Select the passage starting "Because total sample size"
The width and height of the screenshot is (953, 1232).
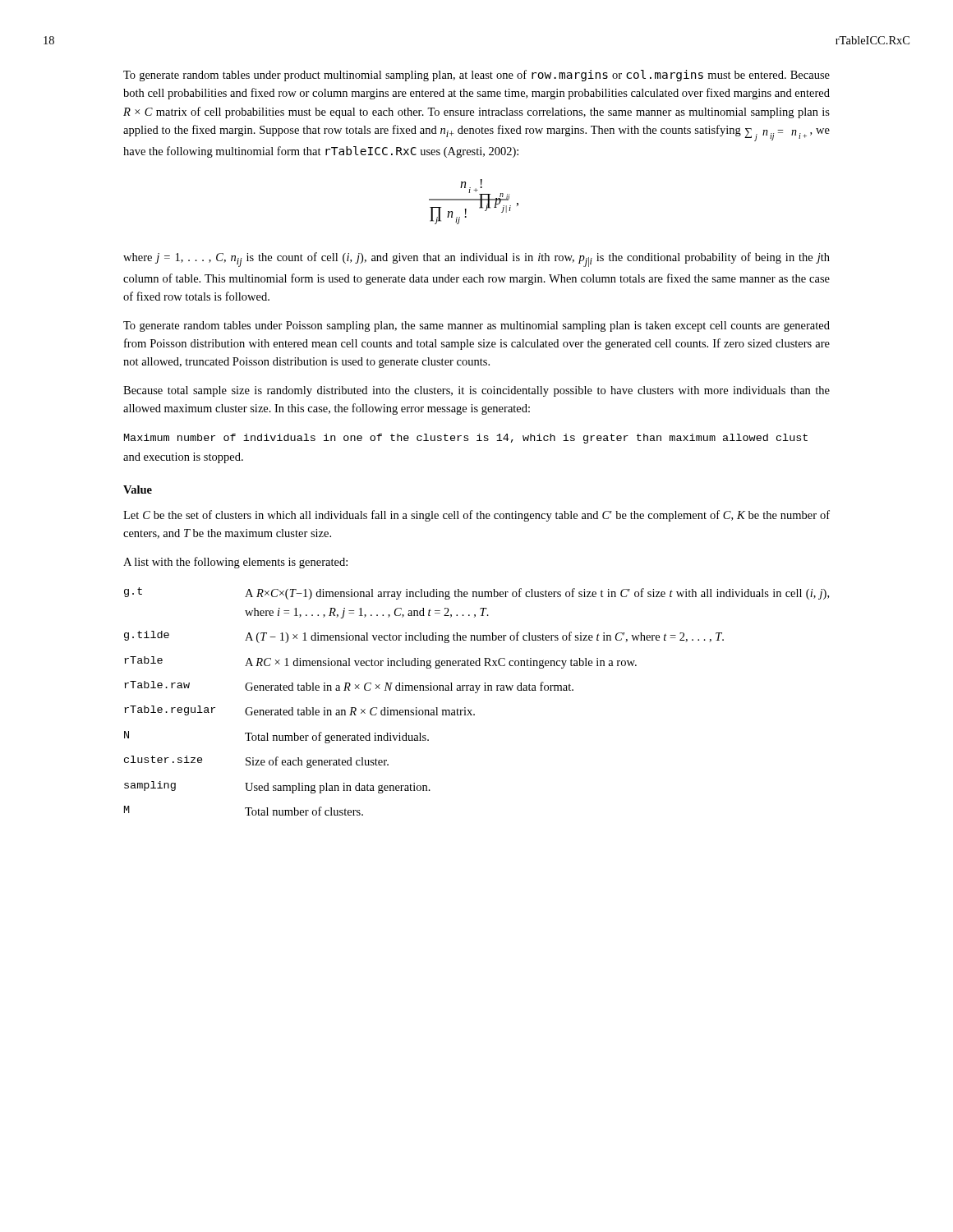tap(476, 399)
